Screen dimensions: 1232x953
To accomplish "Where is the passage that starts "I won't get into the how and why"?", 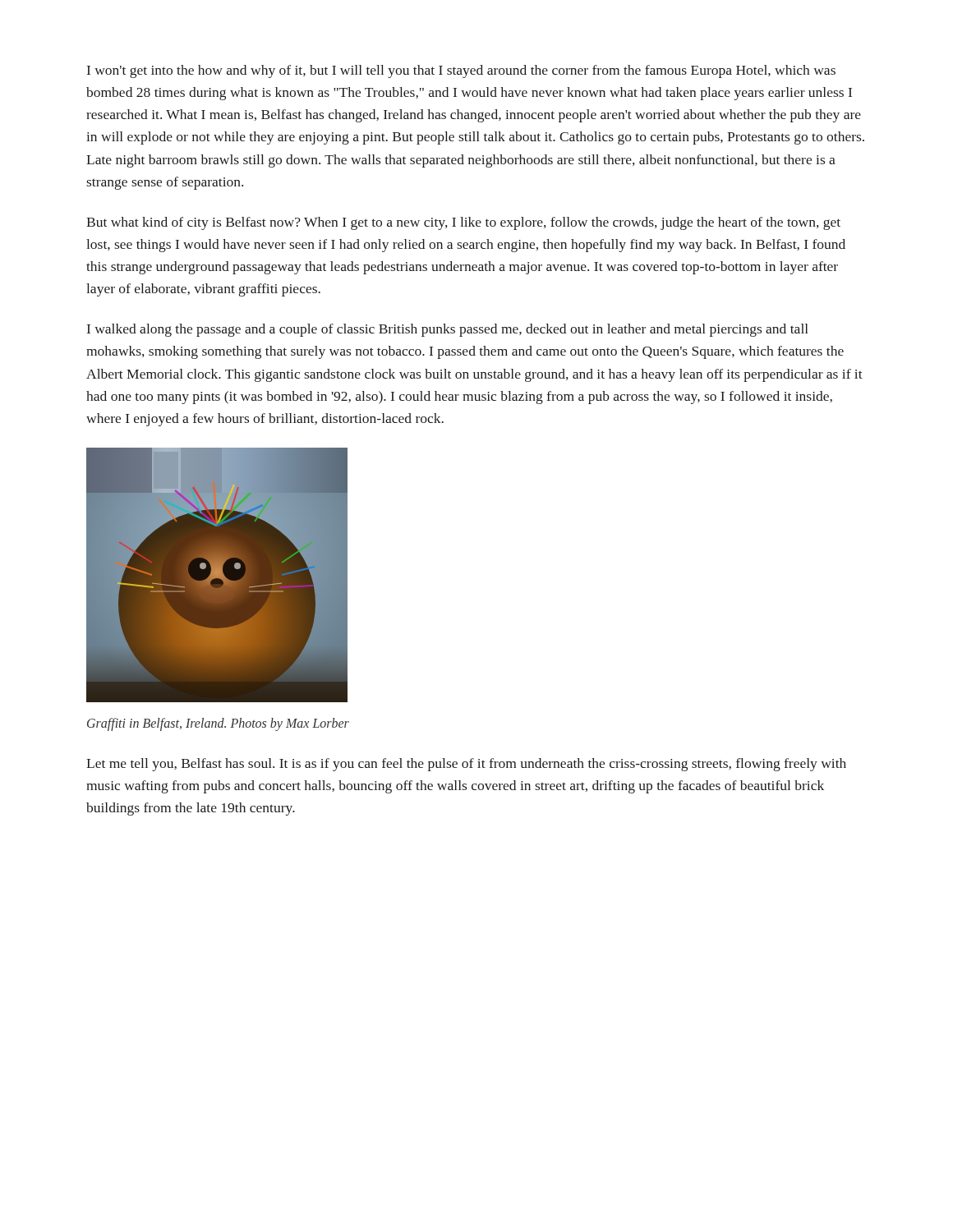I will (x=476, y=126).
